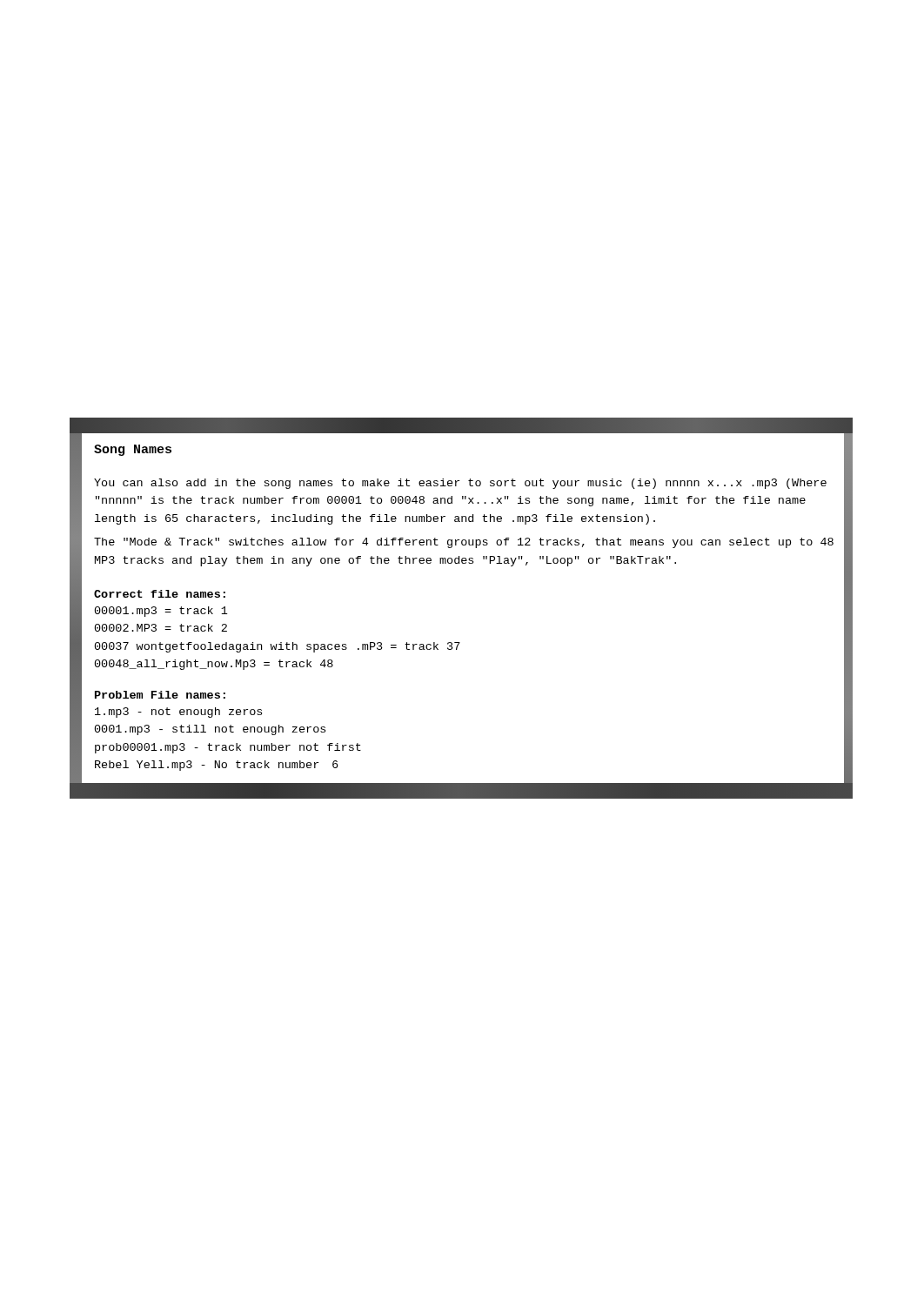Find the text block that says "The "Mode & Track" switches allow for"
This screenshot has height=1305, width=924.
(x=465, y=553)
